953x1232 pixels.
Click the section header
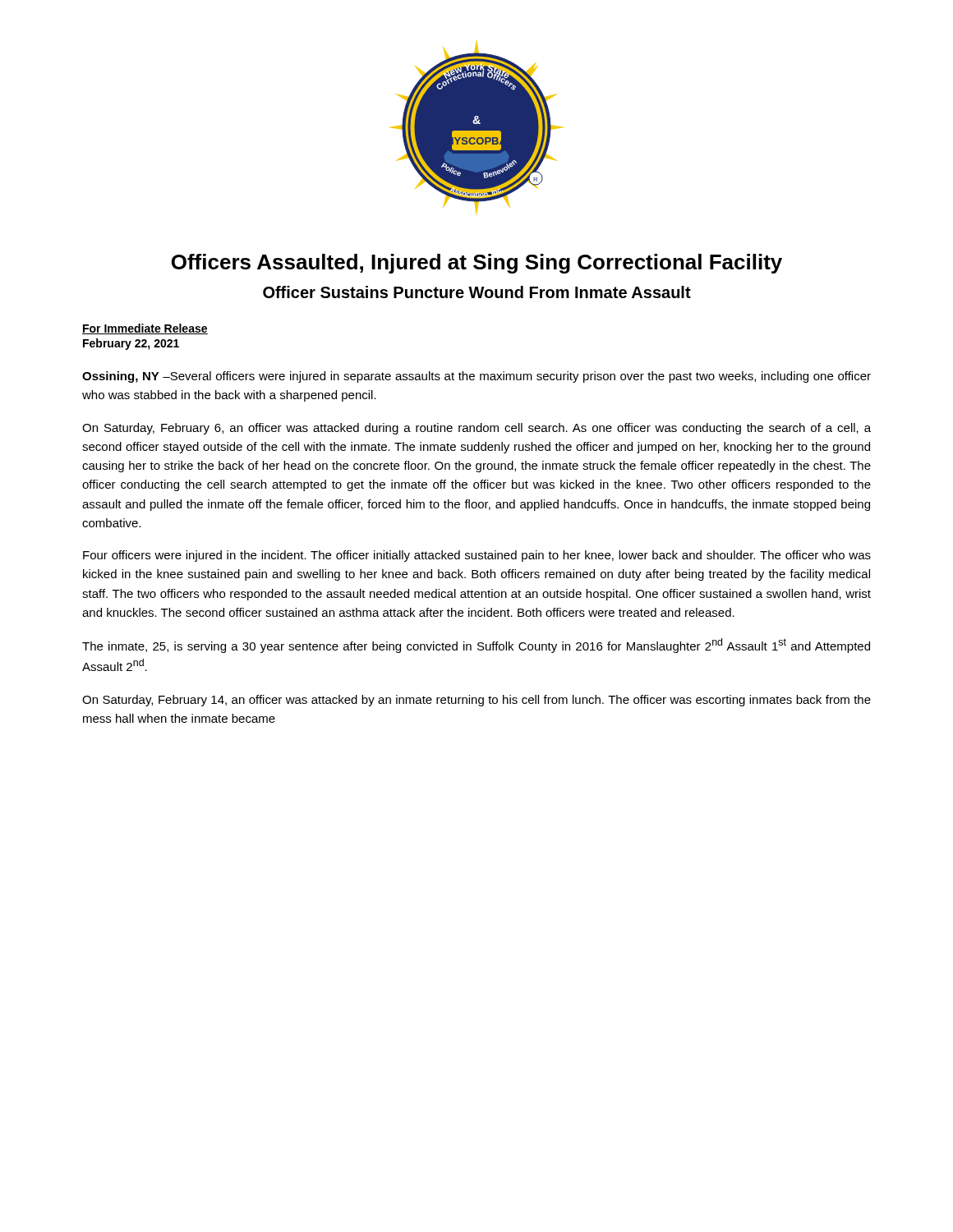pos(476,292)
